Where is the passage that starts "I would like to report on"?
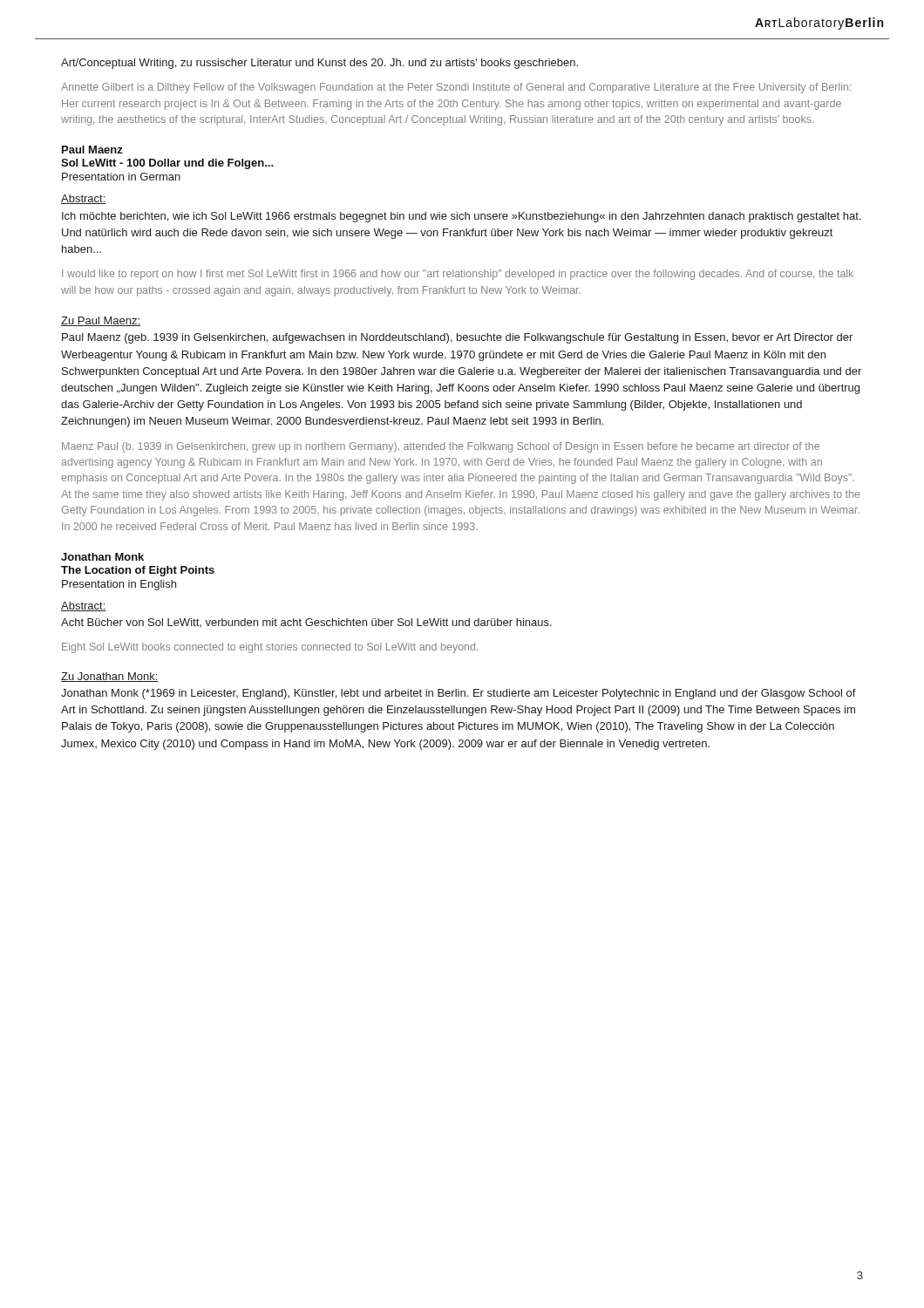924x1308 pixels. point(457,282)
